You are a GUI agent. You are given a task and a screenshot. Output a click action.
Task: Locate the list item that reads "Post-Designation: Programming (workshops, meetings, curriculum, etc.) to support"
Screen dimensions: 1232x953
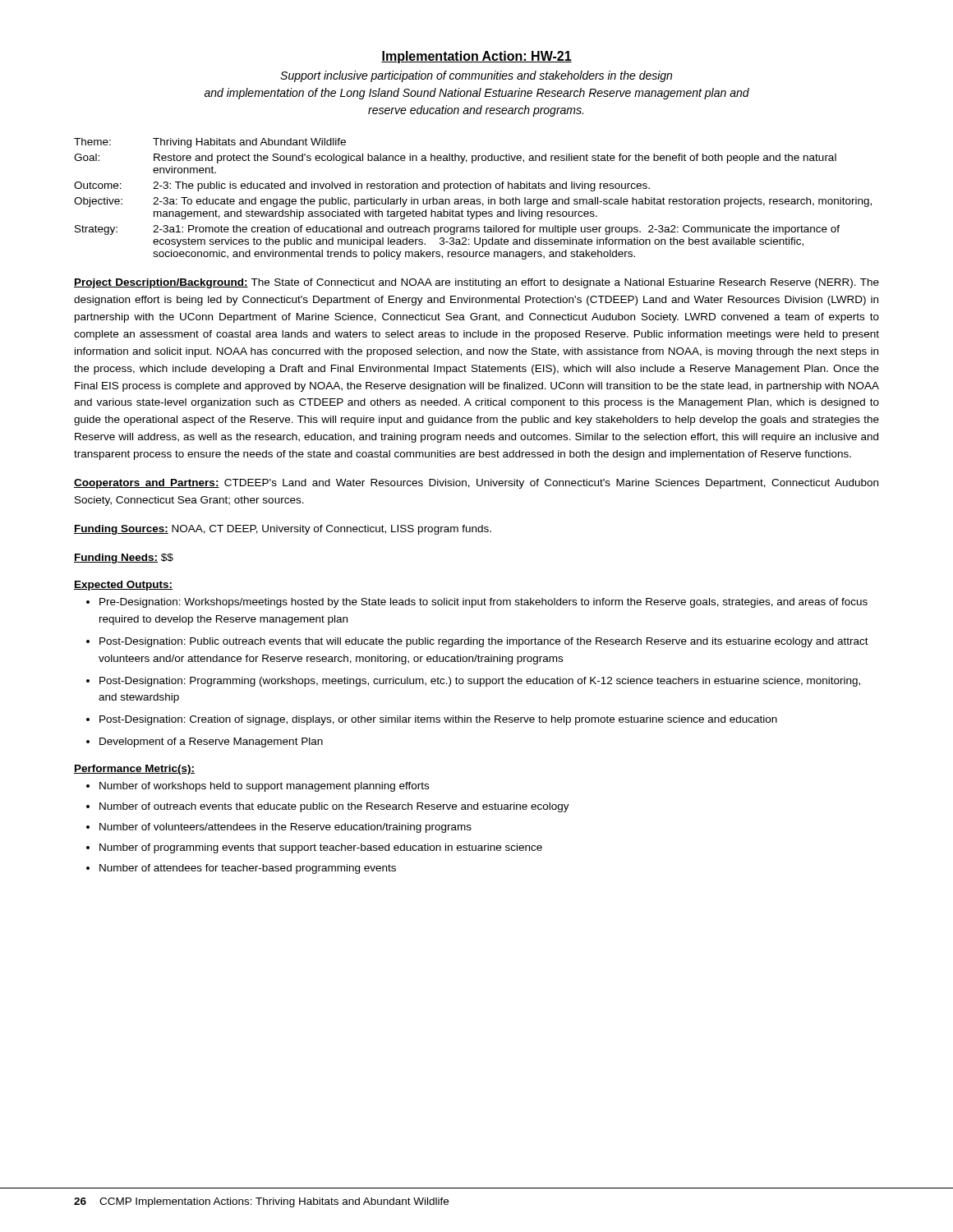pos(489,689)
